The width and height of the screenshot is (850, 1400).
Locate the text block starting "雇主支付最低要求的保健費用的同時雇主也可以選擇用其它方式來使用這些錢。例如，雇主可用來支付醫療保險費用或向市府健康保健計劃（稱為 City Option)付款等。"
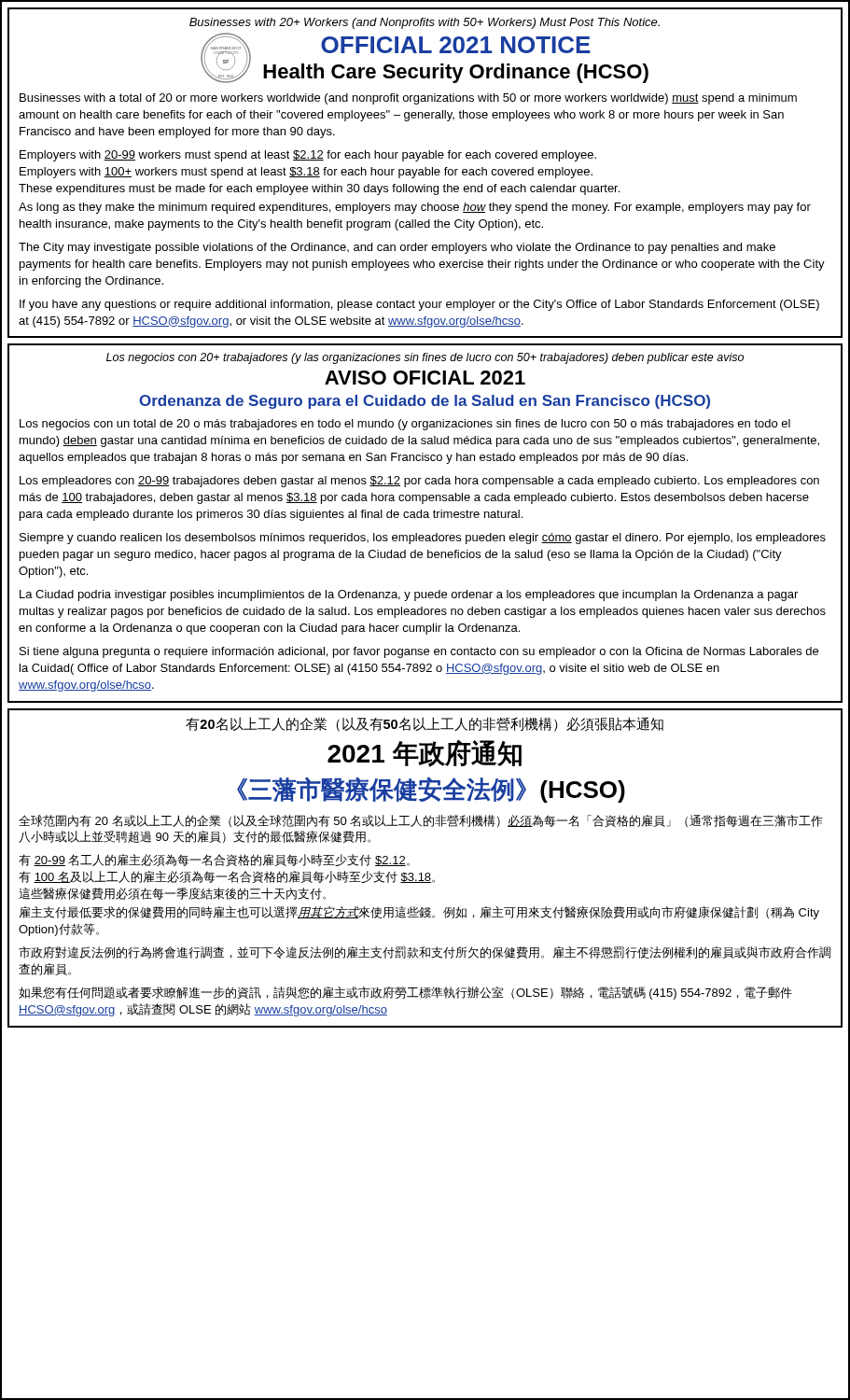pyautogui.click(x=425, y=921)
